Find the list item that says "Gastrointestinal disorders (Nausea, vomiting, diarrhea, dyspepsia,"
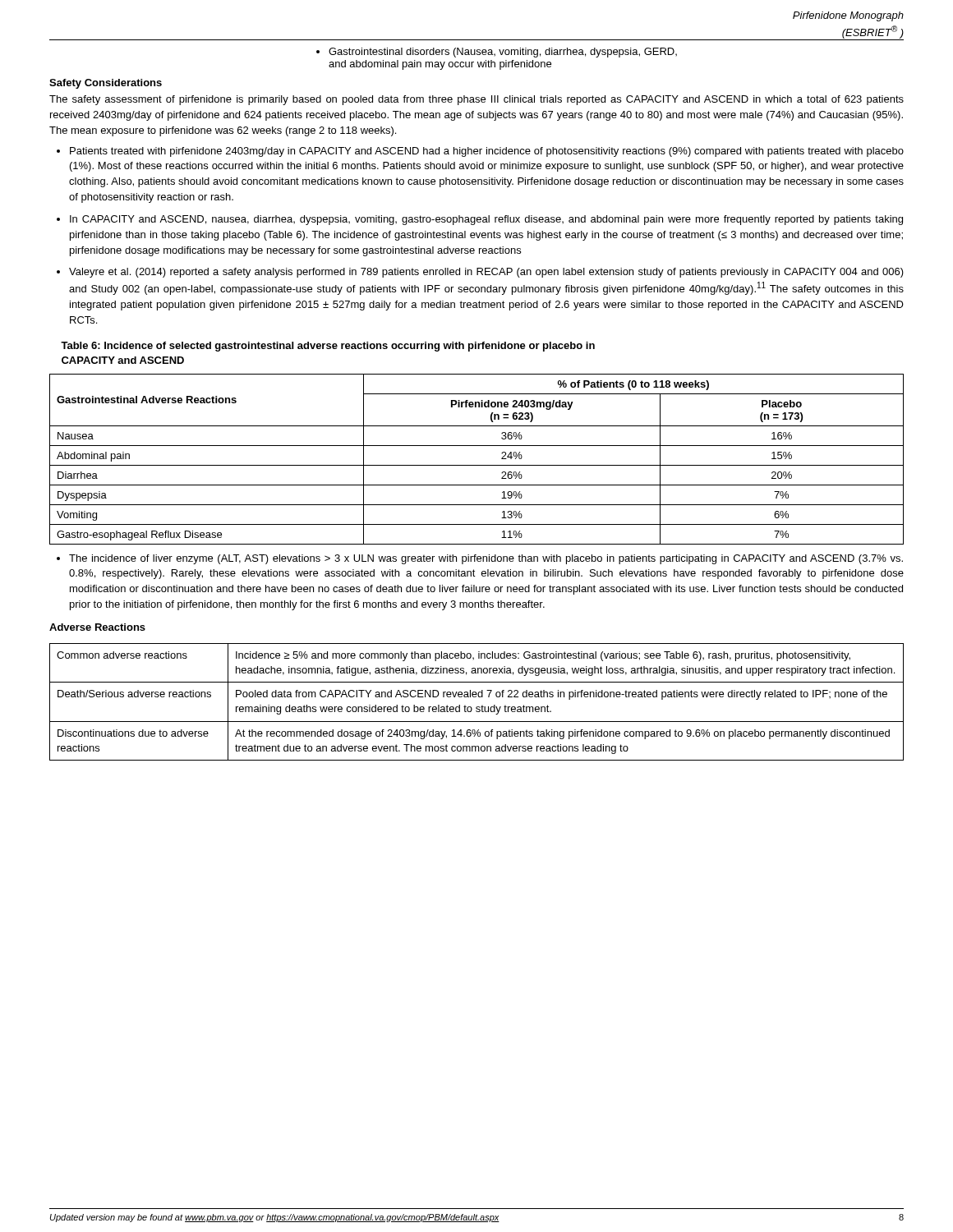The height and width of the screenshot is (1232, 953). tap(503, 58)
